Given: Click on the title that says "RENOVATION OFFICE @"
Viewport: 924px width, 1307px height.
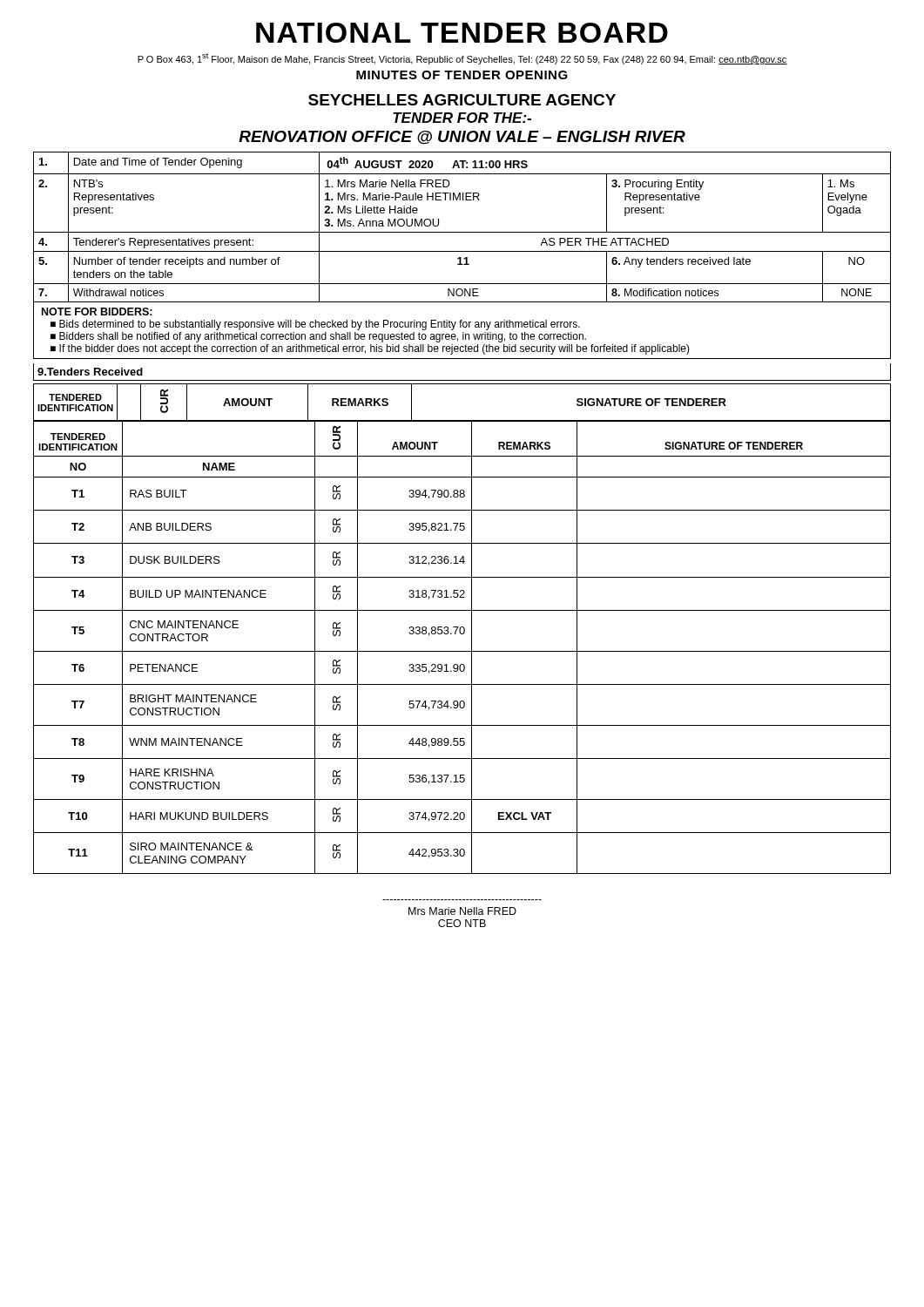Looking at the screenshot, I should pos(462,136).
